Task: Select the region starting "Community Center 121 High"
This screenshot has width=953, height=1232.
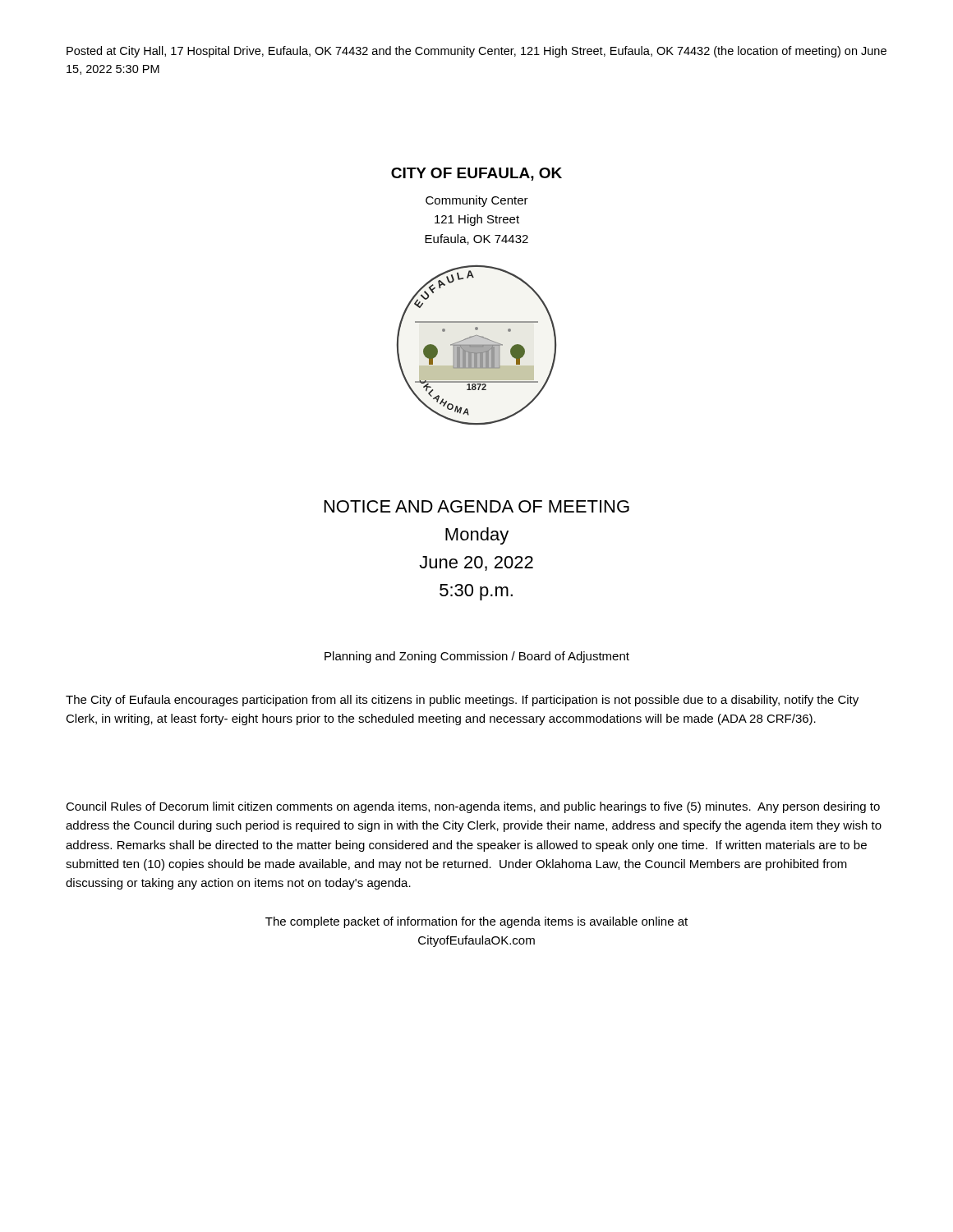Action: pyautogui.click(x=476, y=219)
